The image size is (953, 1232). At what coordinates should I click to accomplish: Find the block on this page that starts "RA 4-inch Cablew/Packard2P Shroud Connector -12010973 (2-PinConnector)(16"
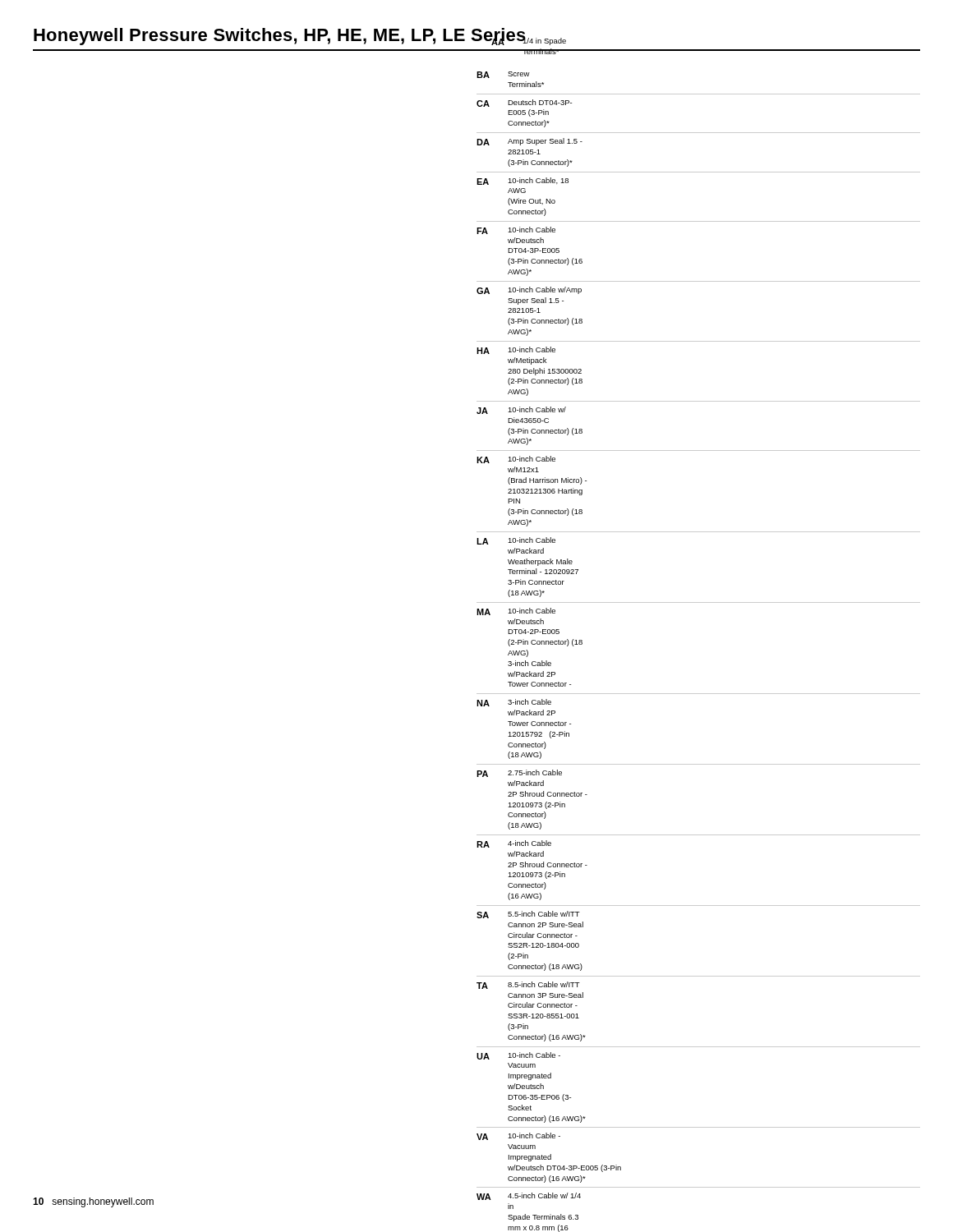click(x=532, y=870)
